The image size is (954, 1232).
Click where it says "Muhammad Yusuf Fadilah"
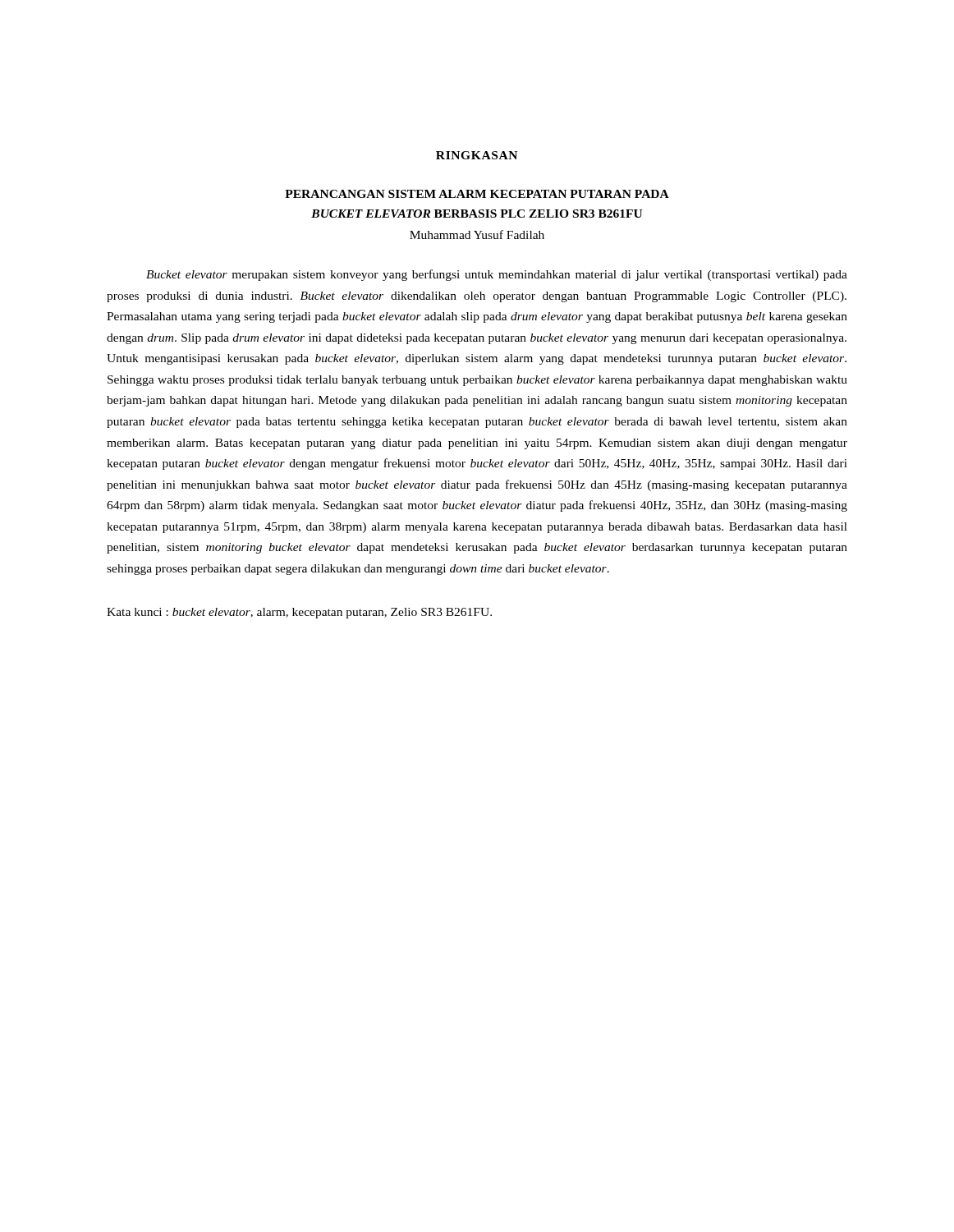click(477, 235)
